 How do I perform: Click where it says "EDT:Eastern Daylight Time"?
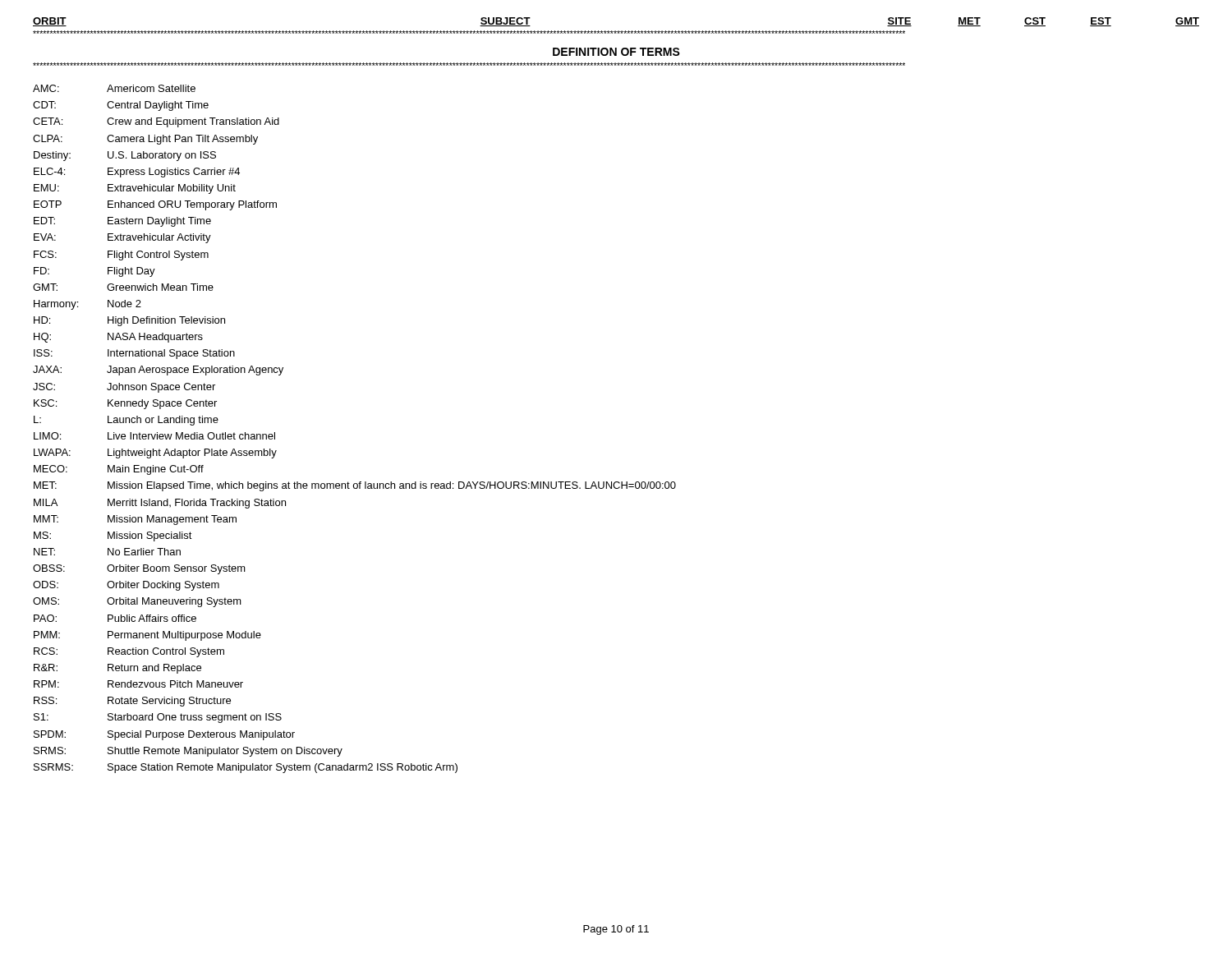(122, 222)
